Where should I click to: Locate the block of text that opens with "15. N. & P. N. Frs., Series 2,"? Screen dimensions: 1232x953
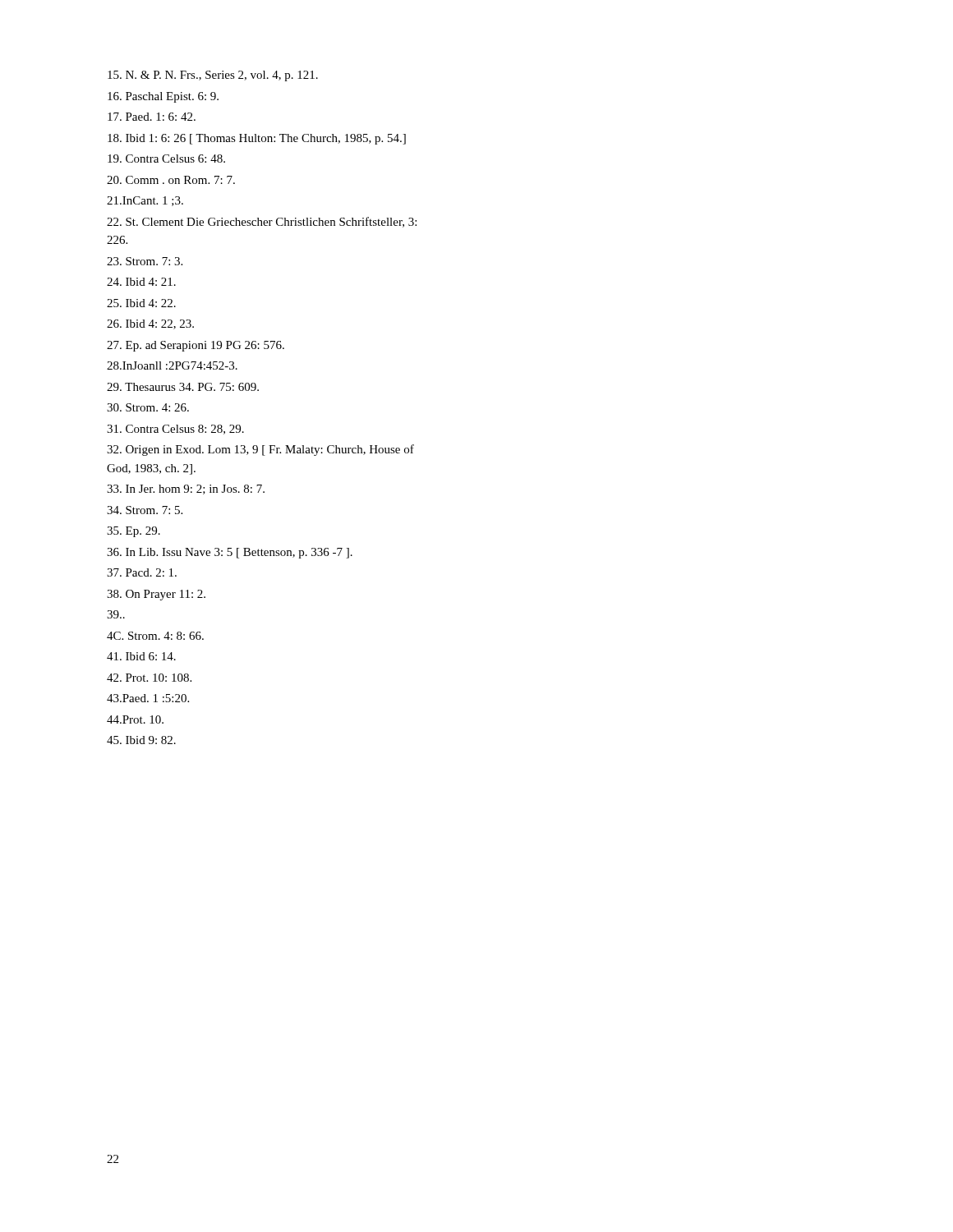coord(213,75)
